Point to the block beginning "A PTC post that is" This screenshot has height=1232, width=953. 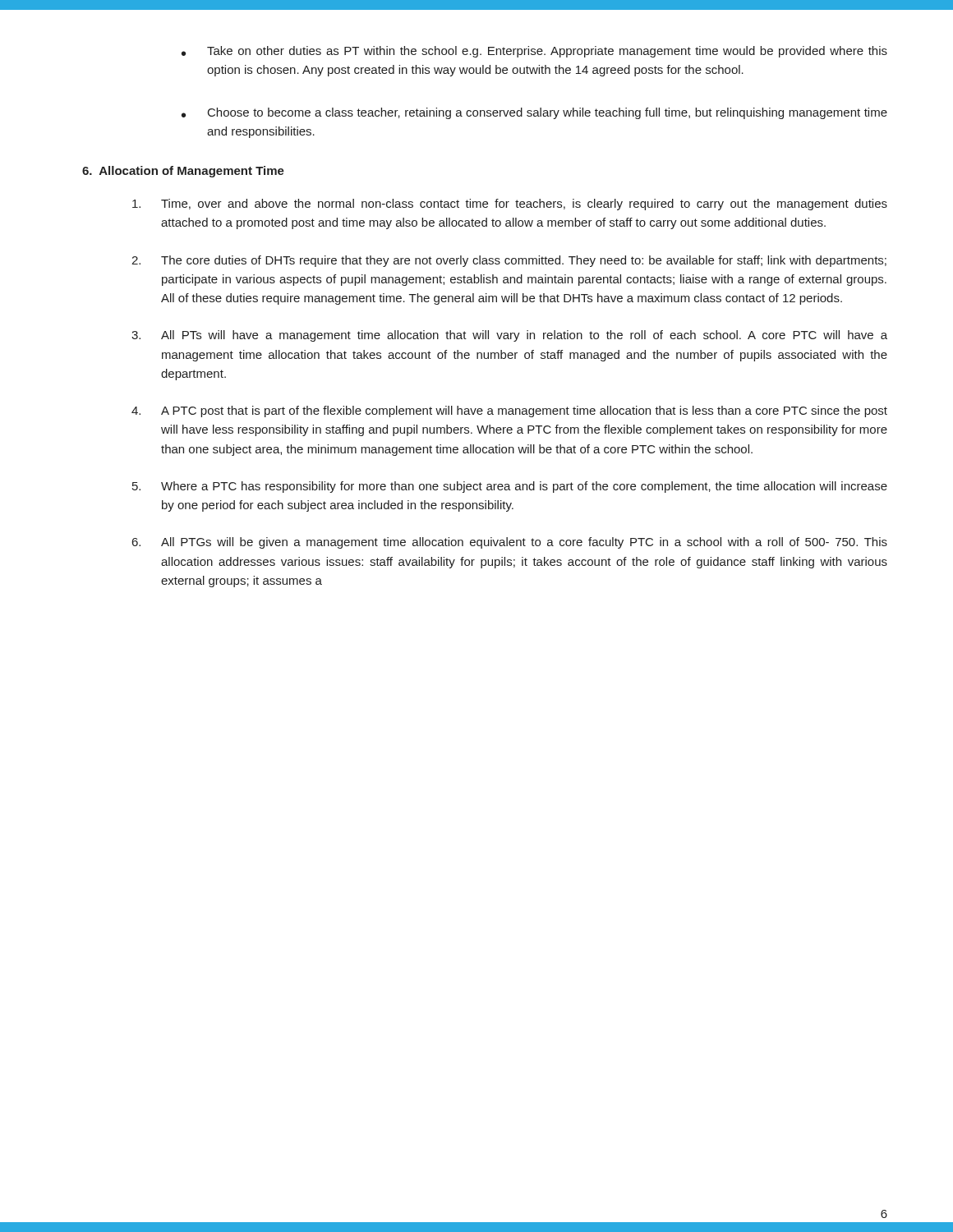coord(509,429)
